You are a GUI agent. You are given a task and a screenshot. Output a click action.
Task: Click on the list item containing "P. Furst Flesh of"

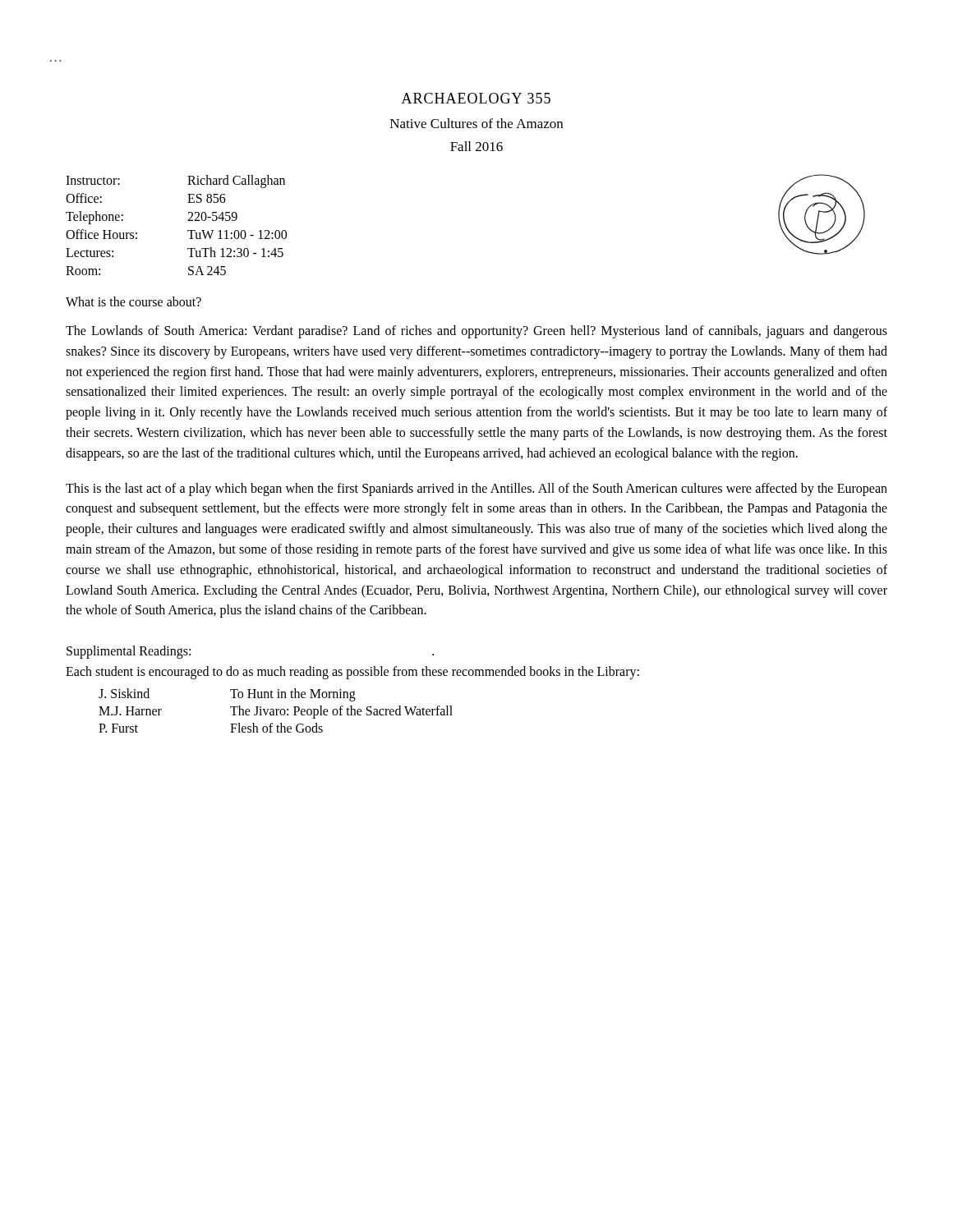pos(123,727)
